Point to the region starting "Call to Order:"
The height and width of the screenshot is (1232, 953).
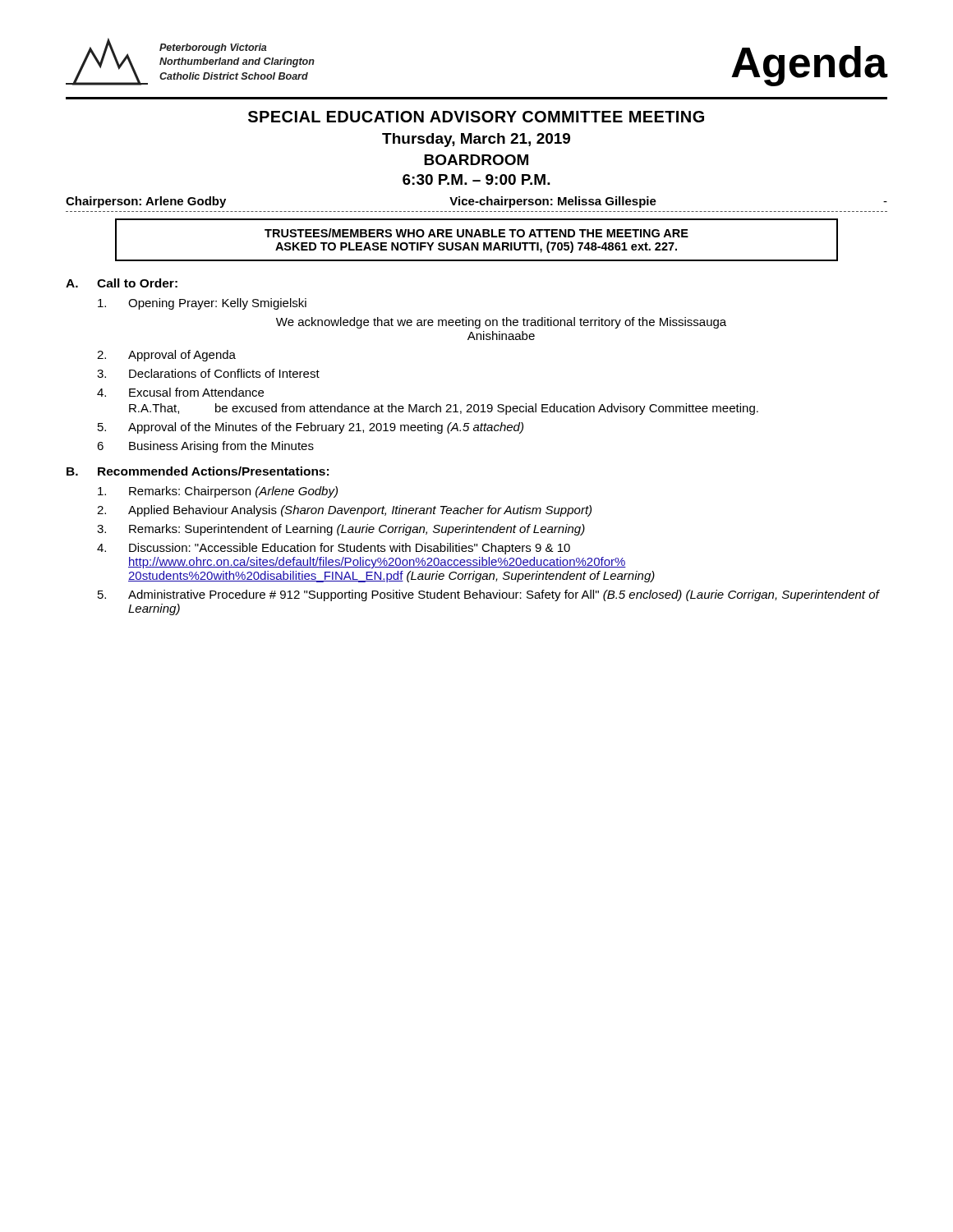coord(138,283)
